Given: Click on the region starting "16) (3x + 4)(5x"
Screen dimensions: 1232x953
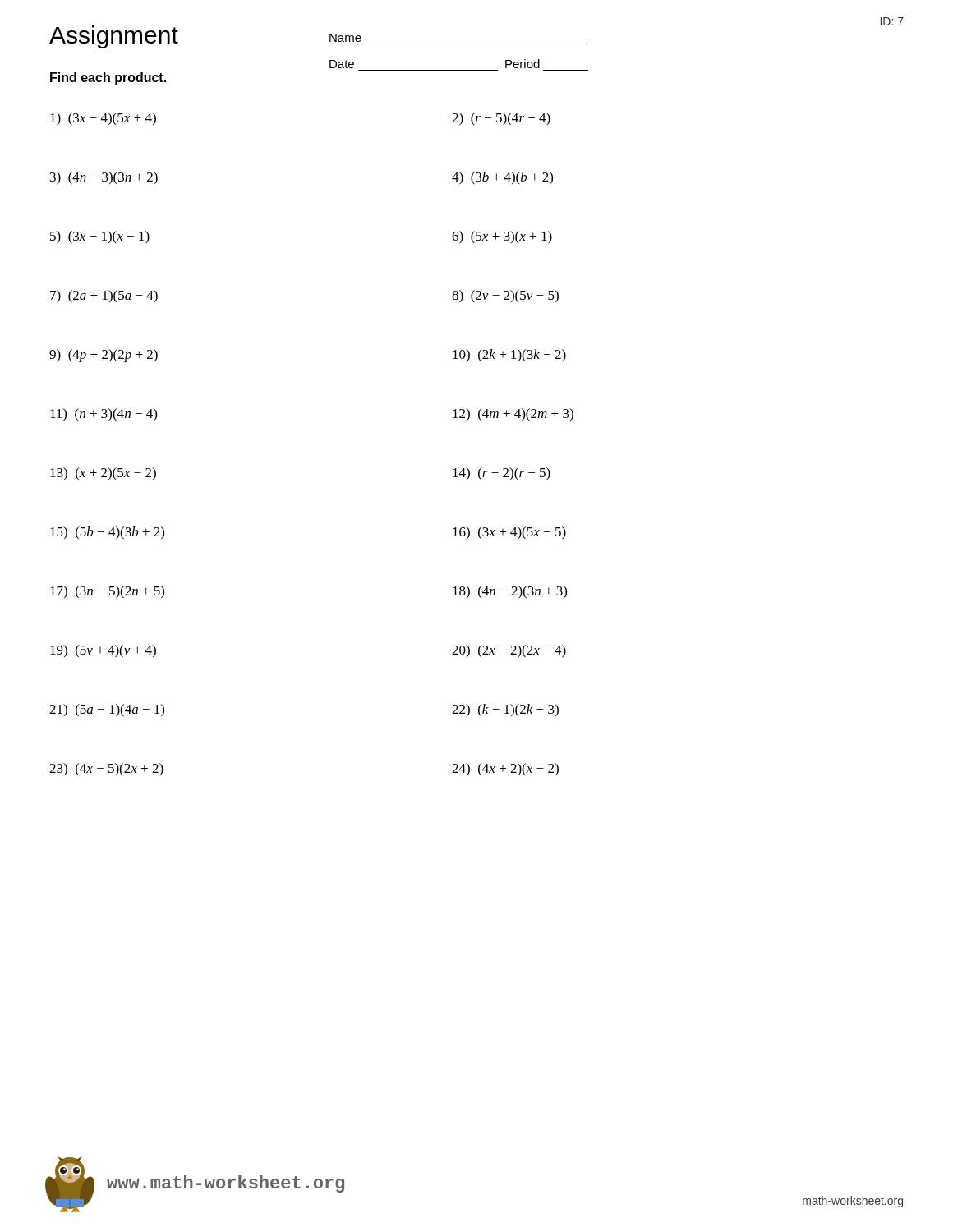Looking at the screenshot, I should (509, 532).
